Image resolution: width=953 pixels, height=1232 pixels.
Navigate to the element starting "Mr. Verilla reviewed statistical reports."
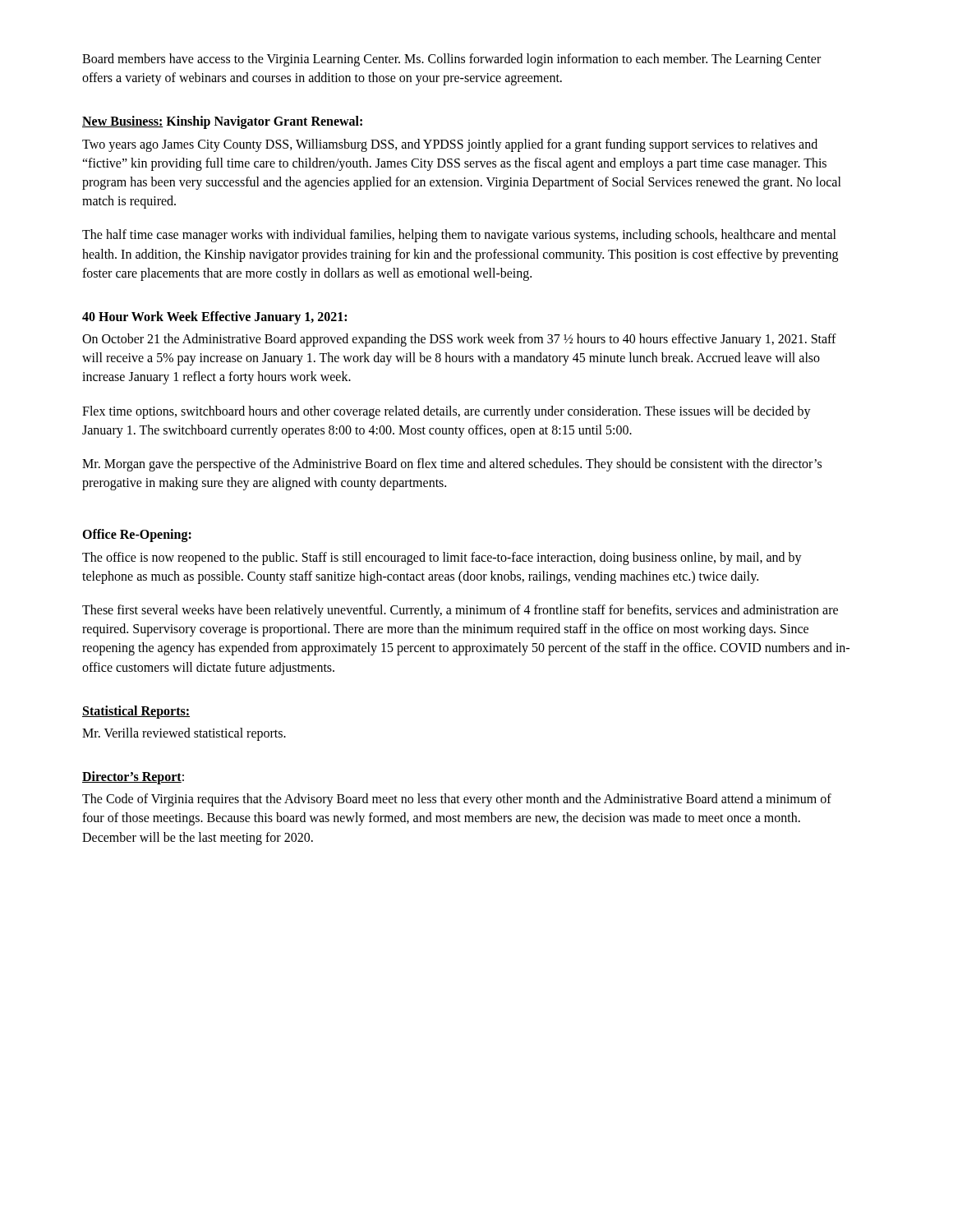tap(184, 734)
